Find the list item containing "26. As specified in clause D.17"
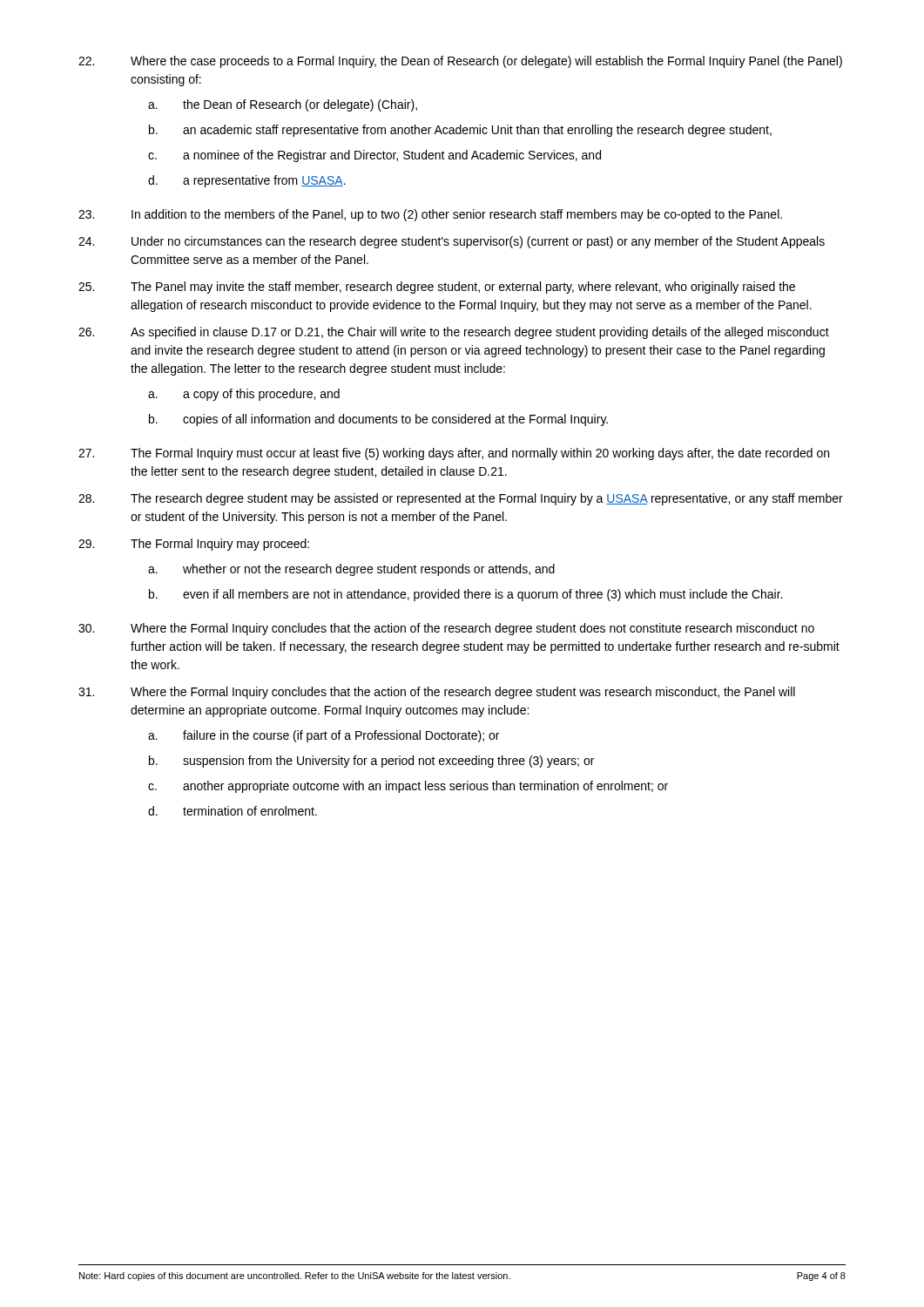Viewport: 924px width, 1307px height. click(462, 379)
